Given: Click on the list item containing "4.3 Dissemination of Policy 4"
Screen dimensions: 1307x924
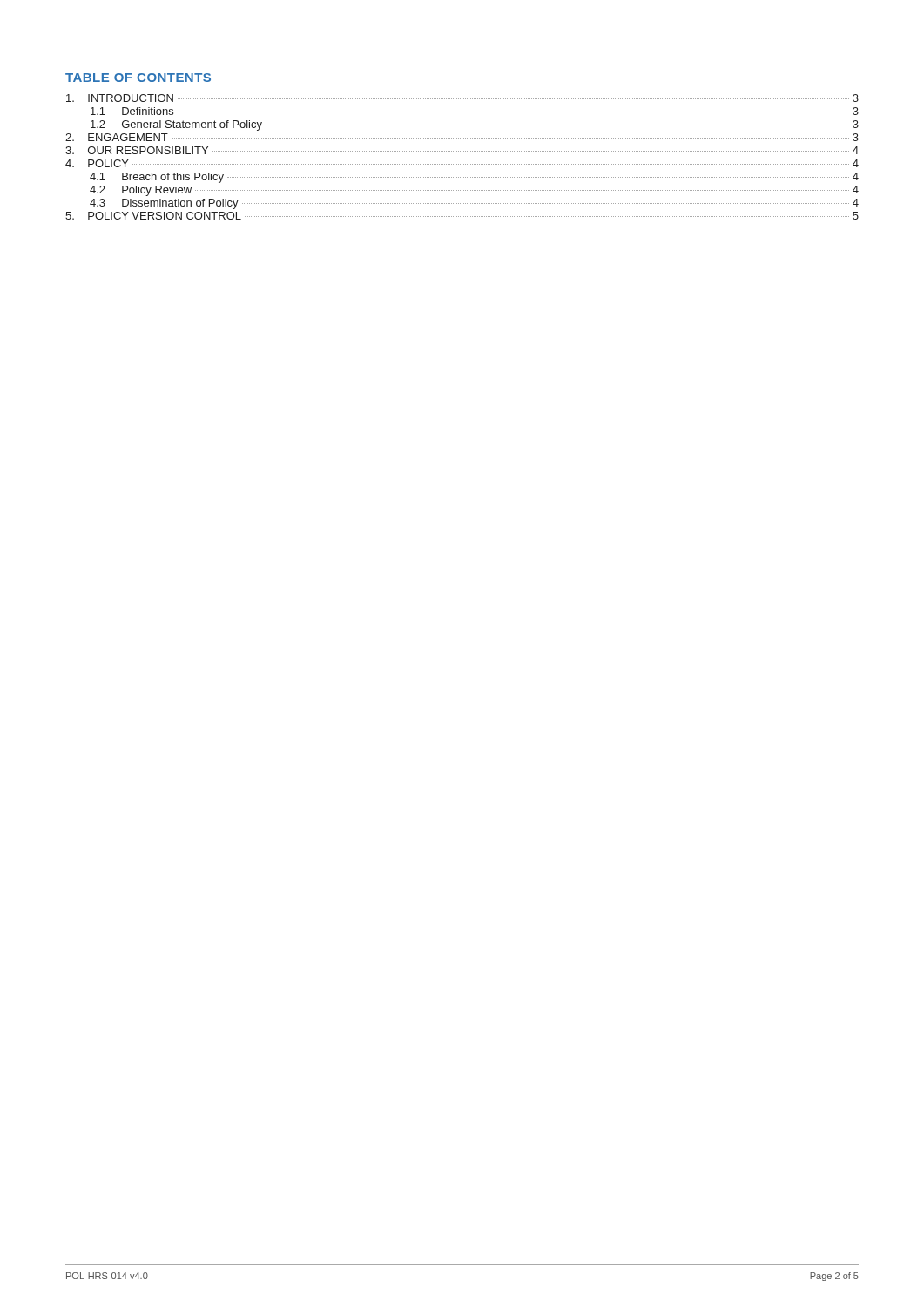Looking at the screenshot, I should click(x=462, y=203).
